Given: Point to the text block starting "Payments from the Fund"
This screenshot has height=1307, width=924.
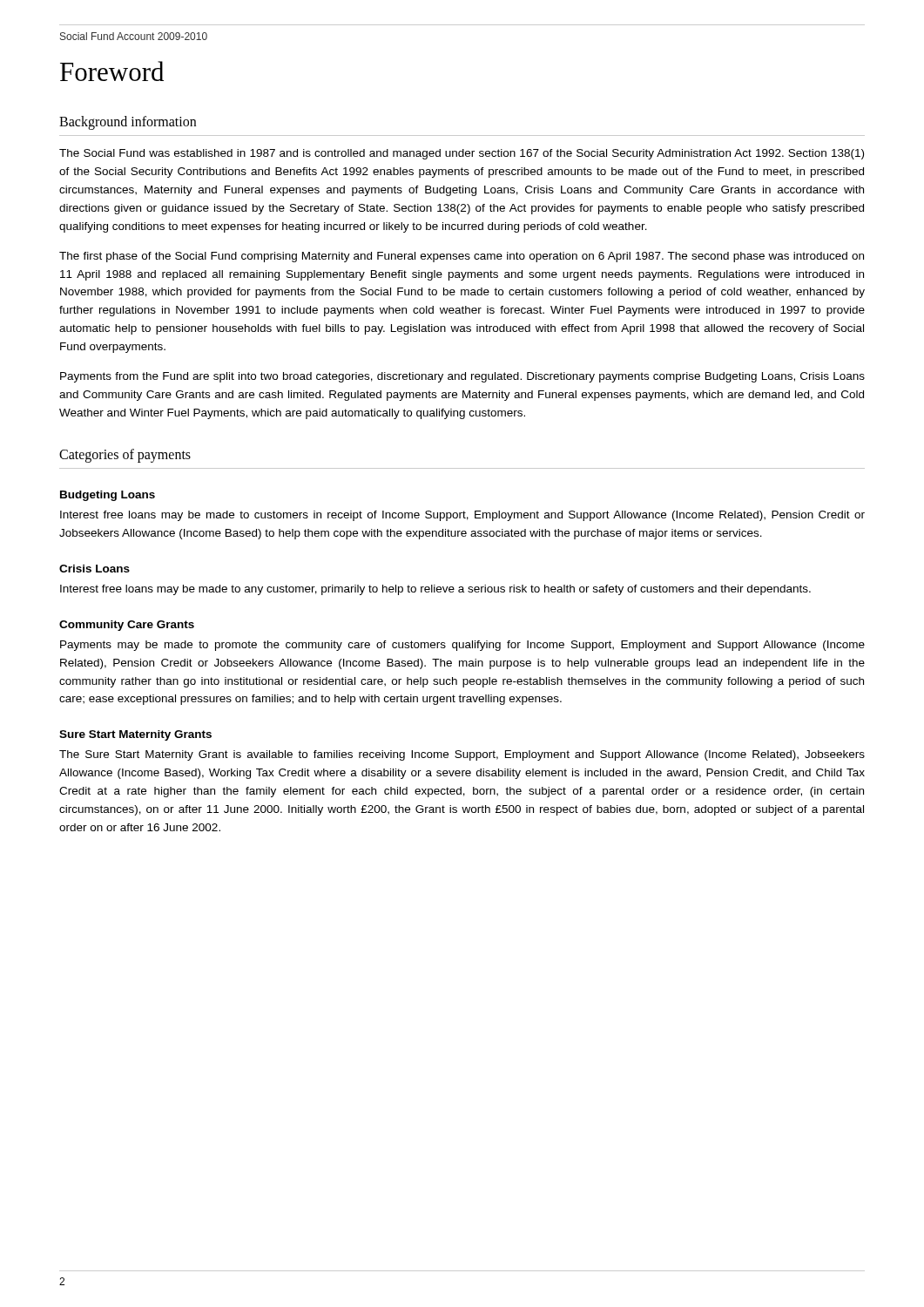Looking at the screenshot, I should point(462,395).
